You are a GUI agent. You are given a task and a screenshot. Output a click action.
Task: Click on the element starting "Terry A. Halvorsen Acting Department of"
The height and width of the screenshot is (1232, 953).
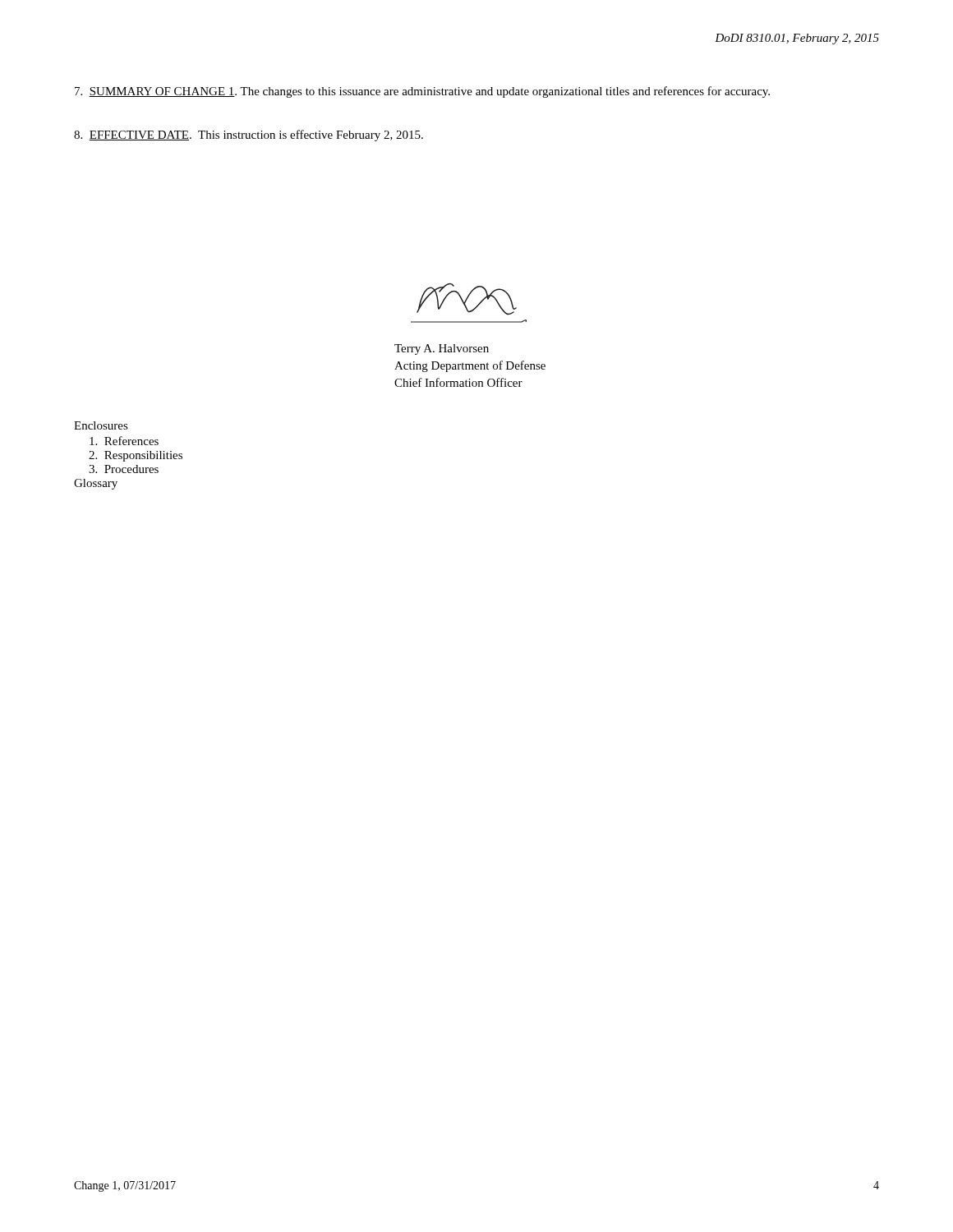click(470, 365)
